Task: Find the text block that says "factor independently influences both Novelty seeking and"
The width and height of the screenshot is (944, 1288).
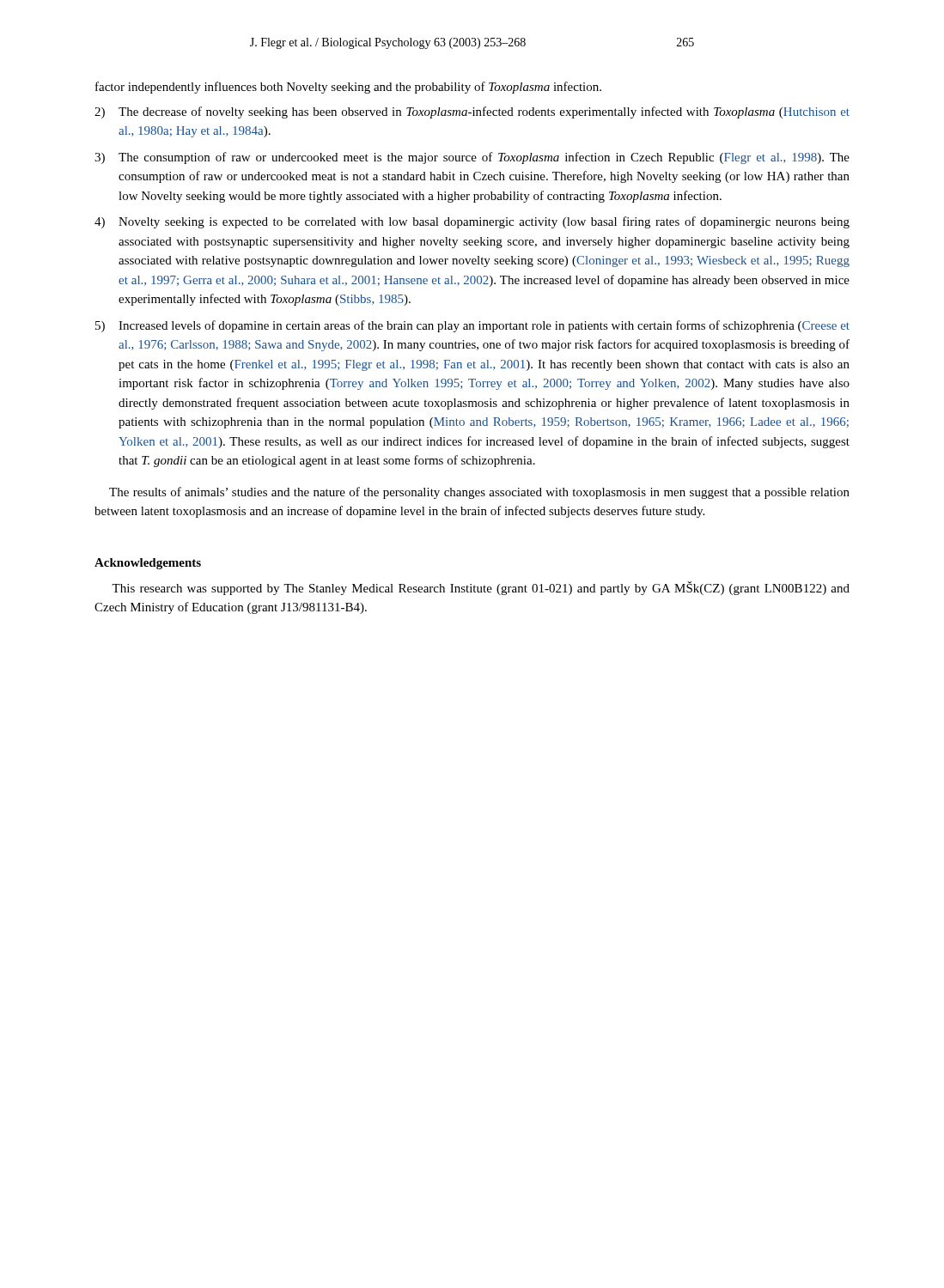Action: (348, 87)
